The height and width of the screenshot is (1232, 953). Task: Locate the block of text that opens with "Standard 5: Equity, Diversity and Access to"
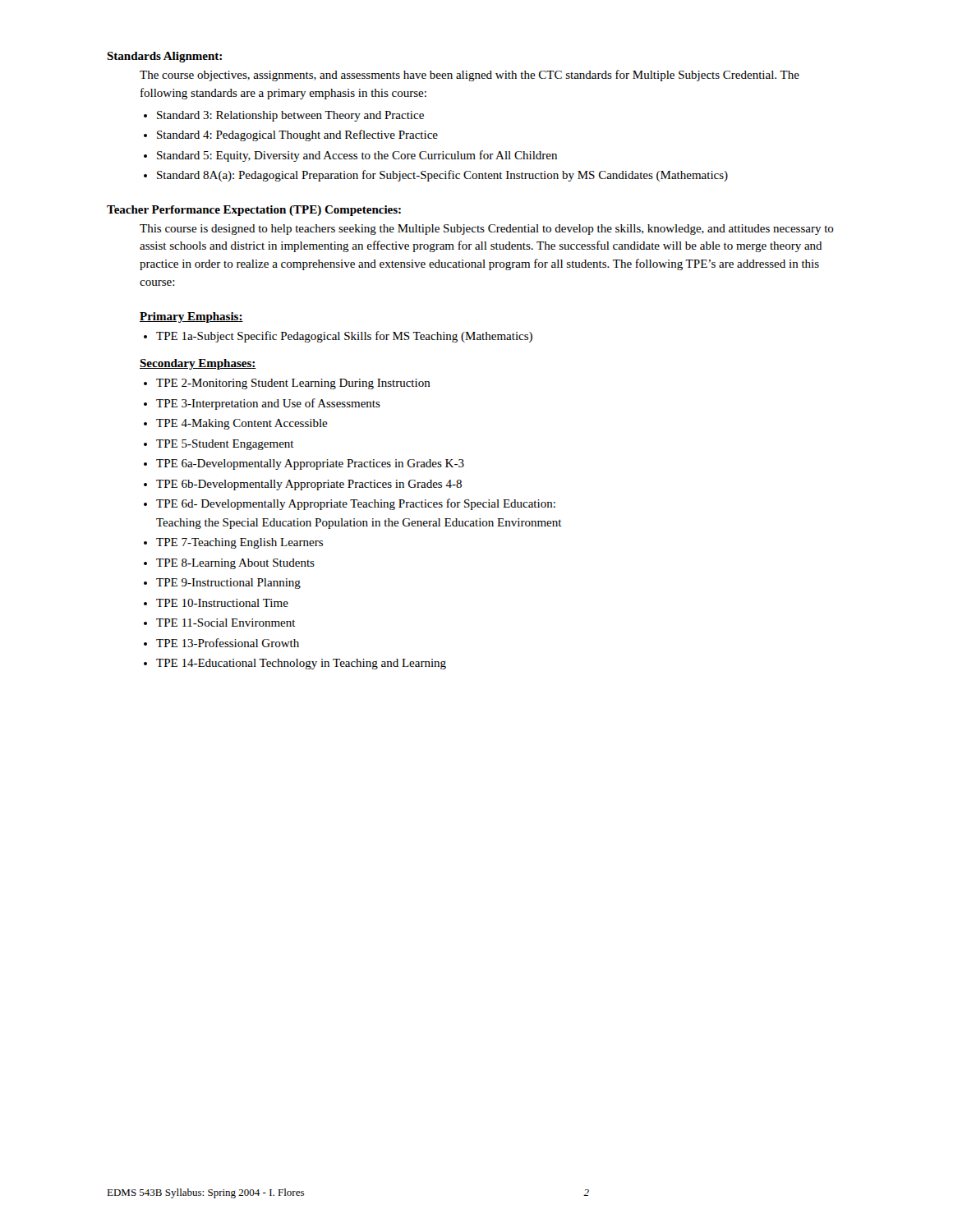pos(357,155)
